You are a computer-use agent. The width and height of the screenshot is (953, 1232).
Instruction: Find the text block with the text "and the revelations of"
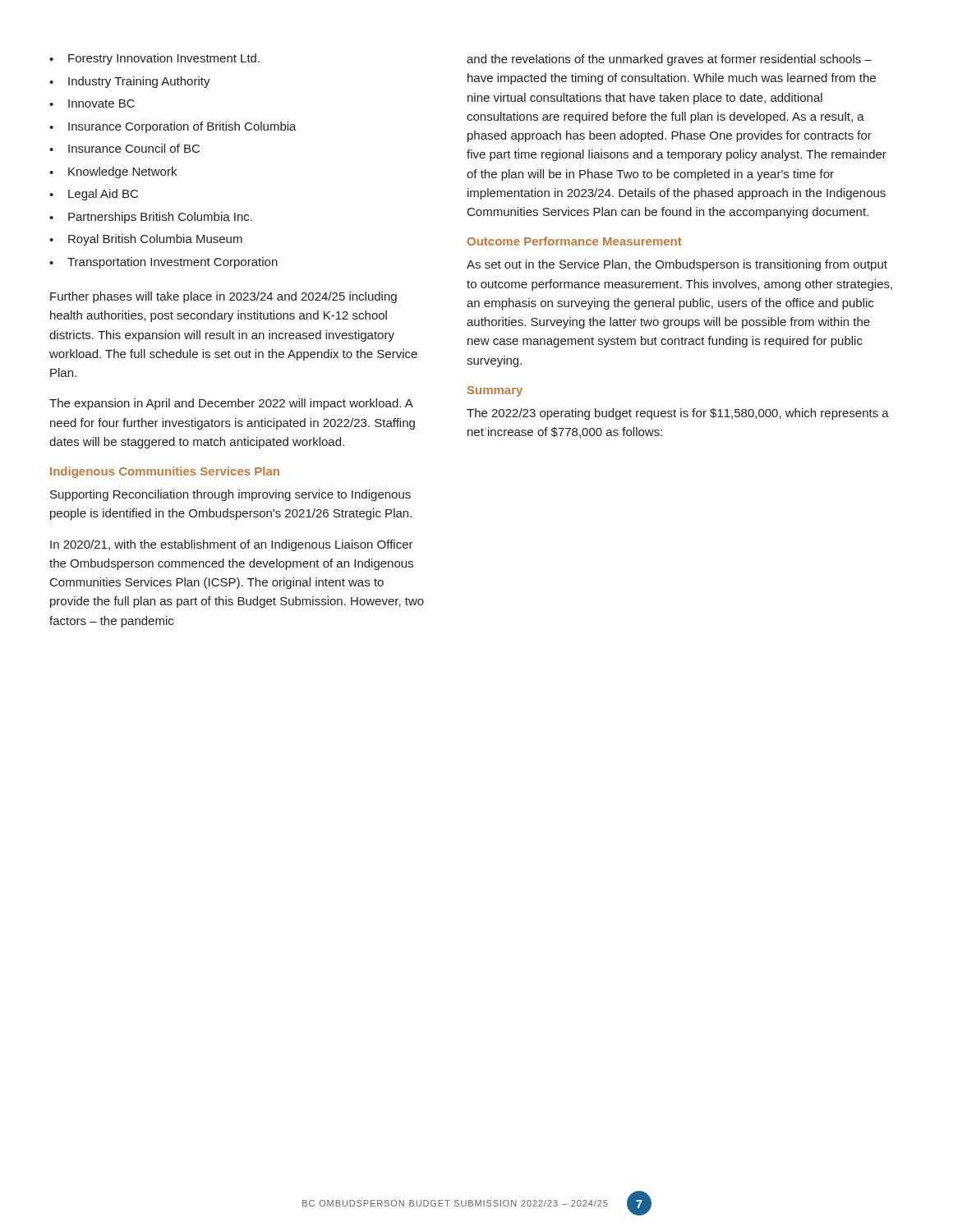[x=676, y=135]
